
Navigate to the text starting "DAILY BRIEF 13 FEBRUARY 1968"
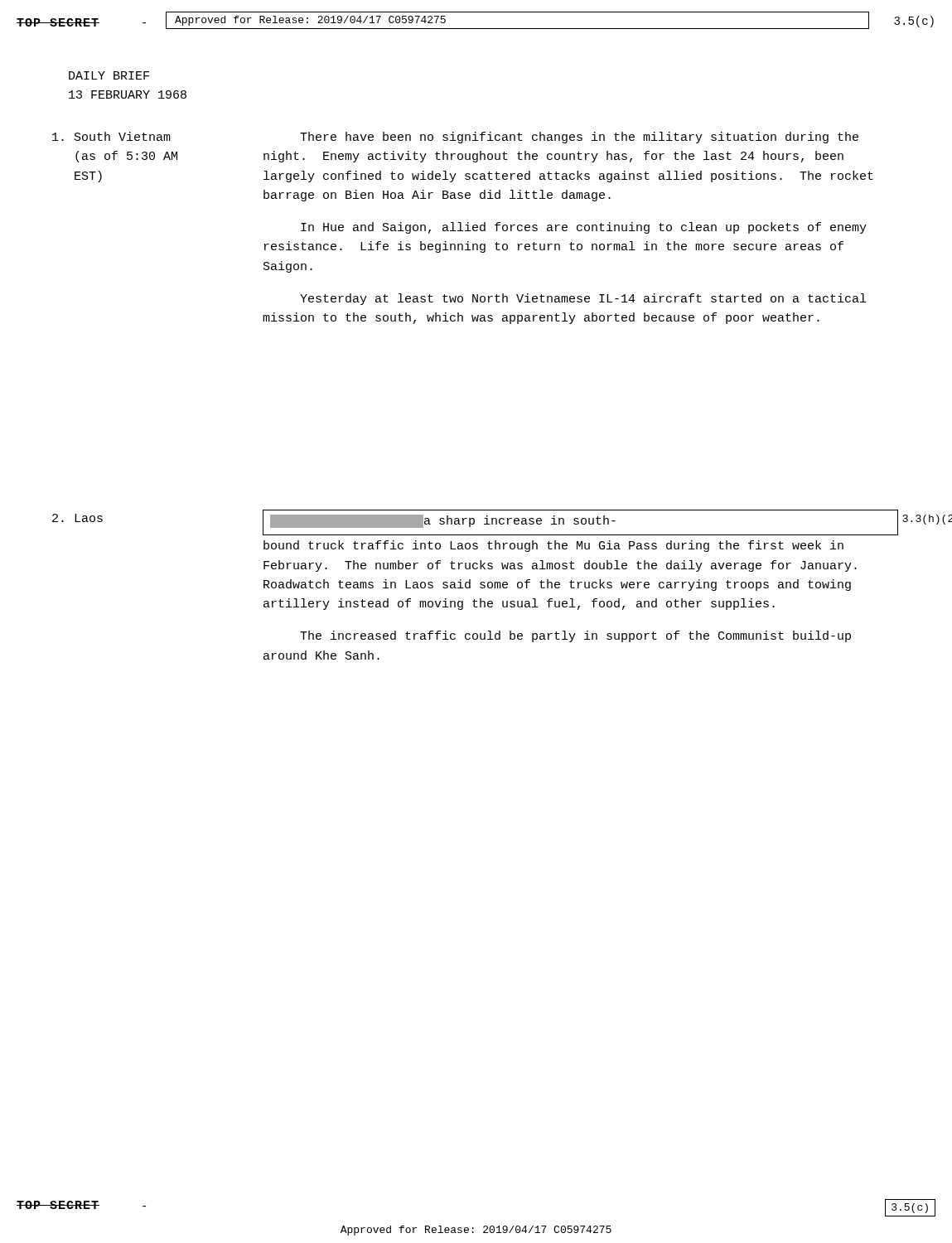click(128, 86)
